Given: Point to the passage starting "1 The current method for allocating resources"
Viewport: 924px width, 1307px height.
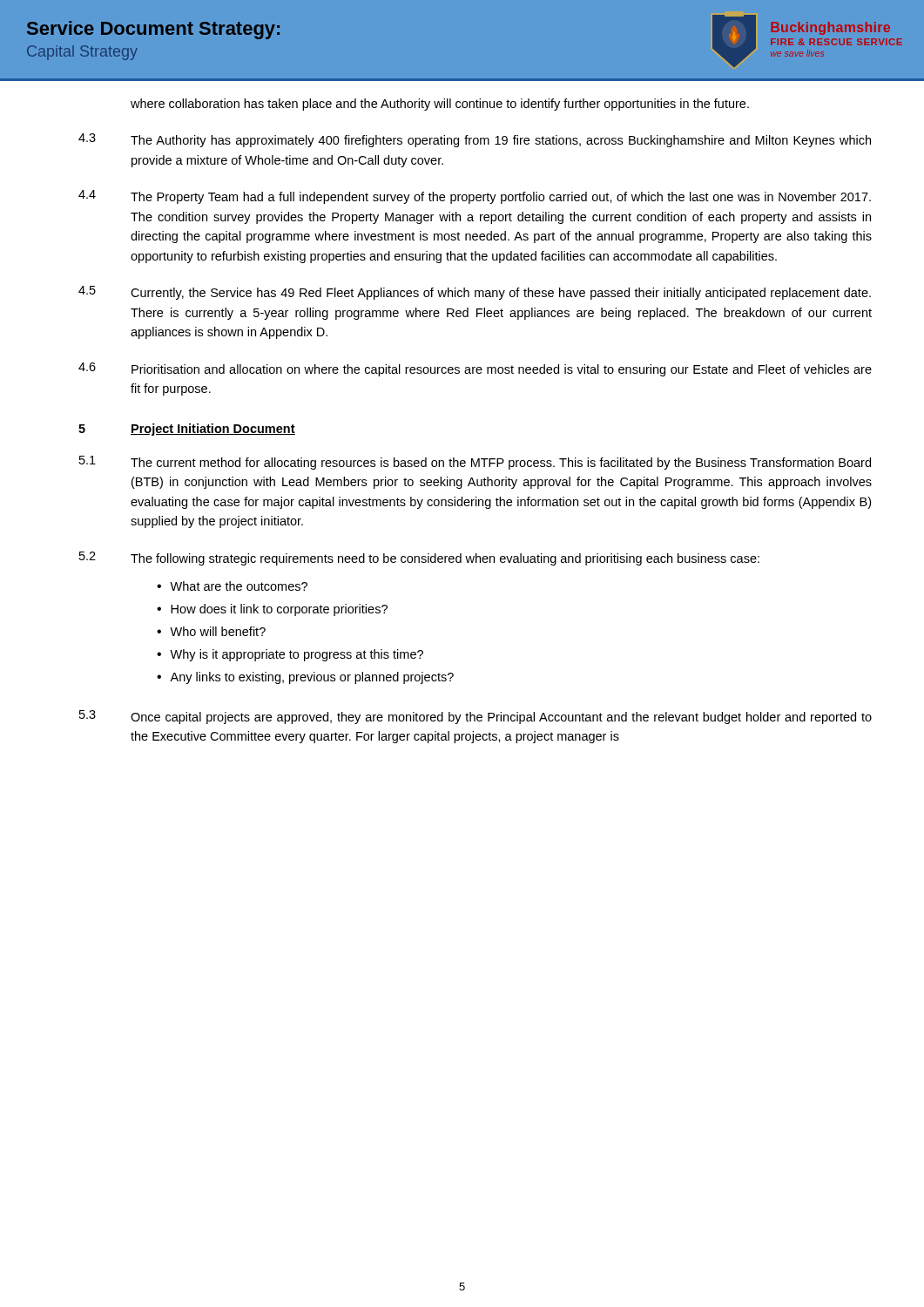Looking at the screenshot, I should pos(475,492).
